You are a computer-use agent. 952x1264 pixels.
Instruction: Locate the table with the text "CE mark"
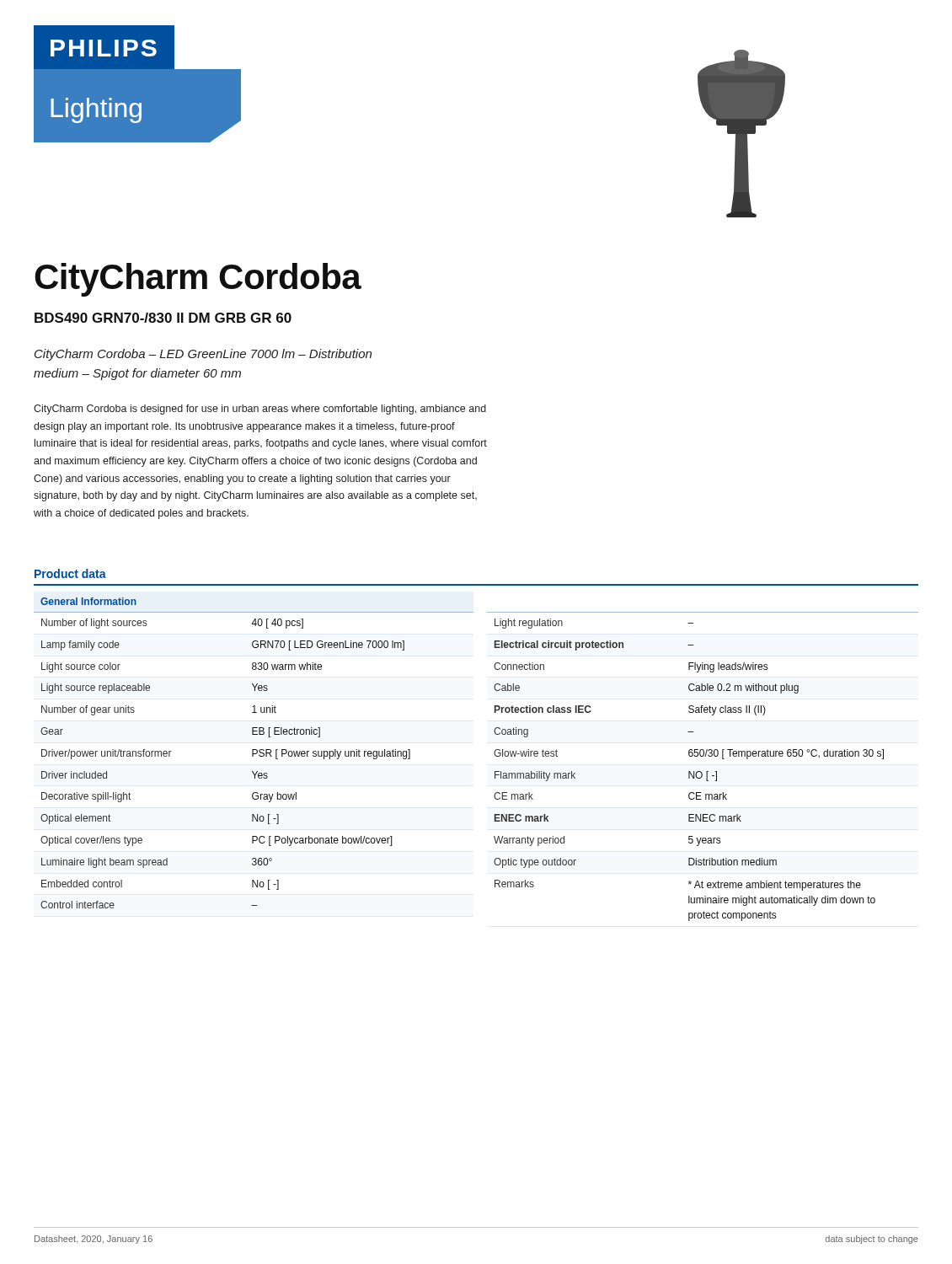(703, 759)
